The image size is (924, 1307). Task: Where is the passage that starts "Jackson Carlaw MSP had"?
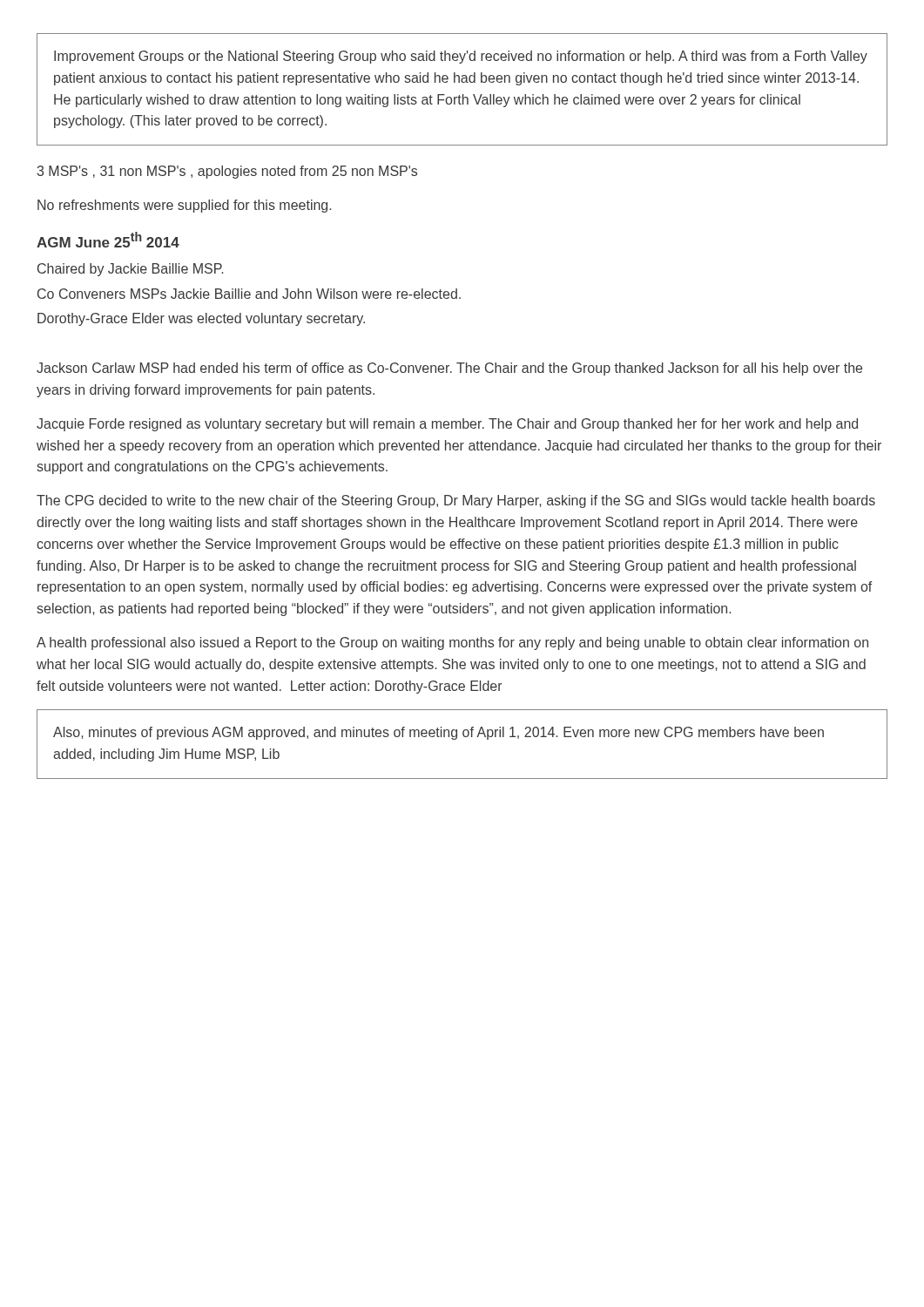[450, 379]
